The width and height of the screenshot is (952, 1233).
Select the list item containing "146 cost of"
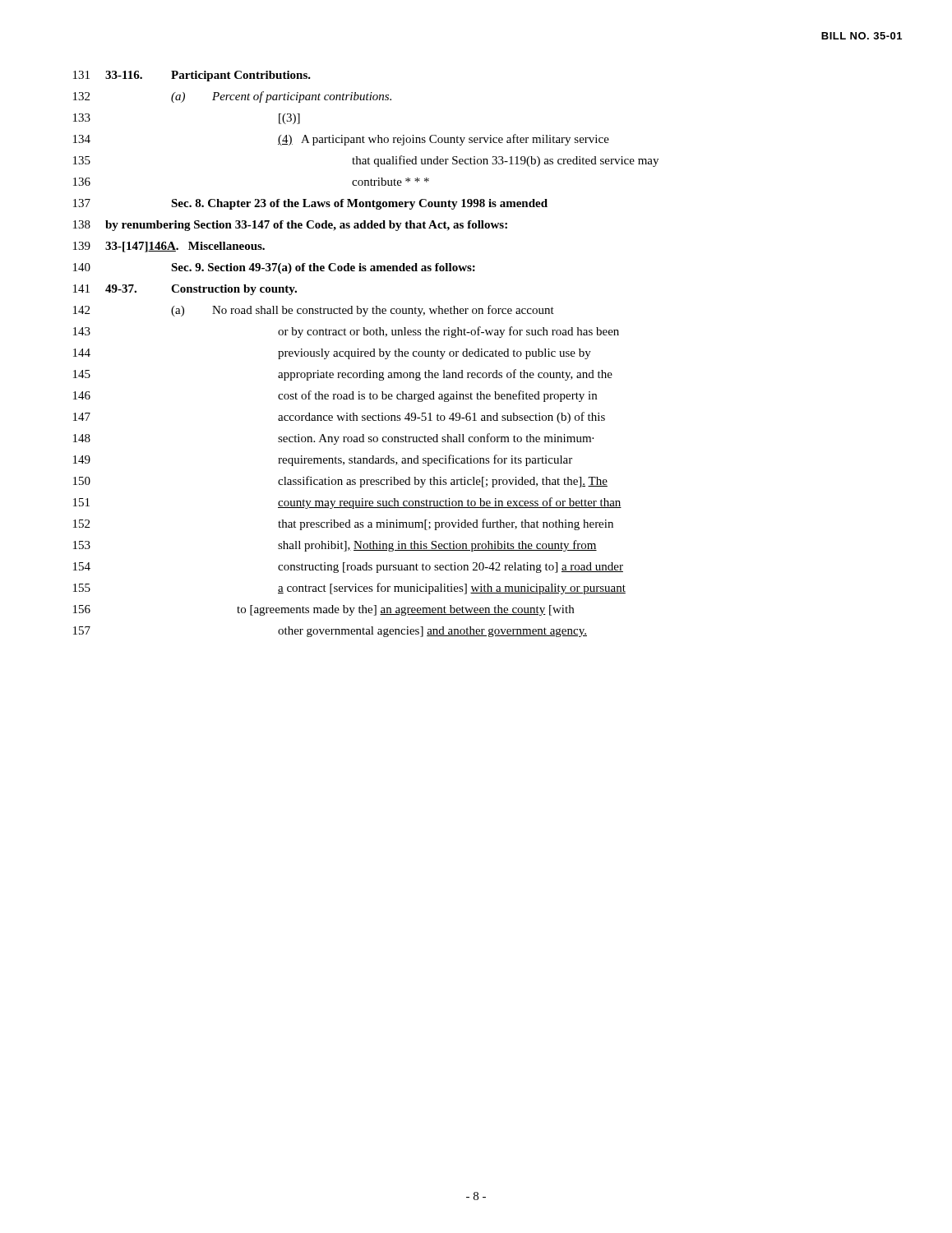(476, 396)
